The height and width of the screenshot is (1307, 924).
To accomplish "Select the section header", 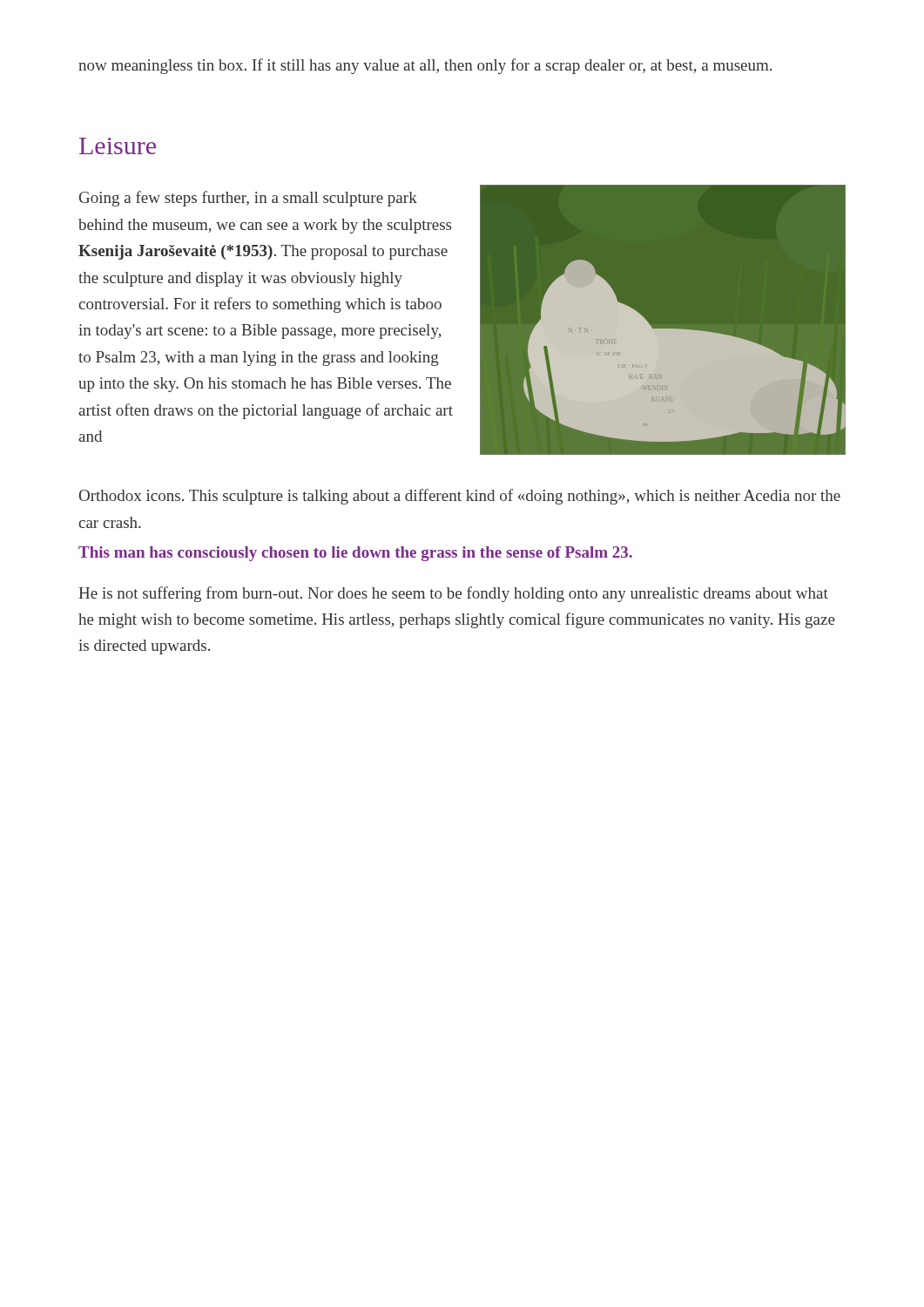I will (x=118, y=145).
